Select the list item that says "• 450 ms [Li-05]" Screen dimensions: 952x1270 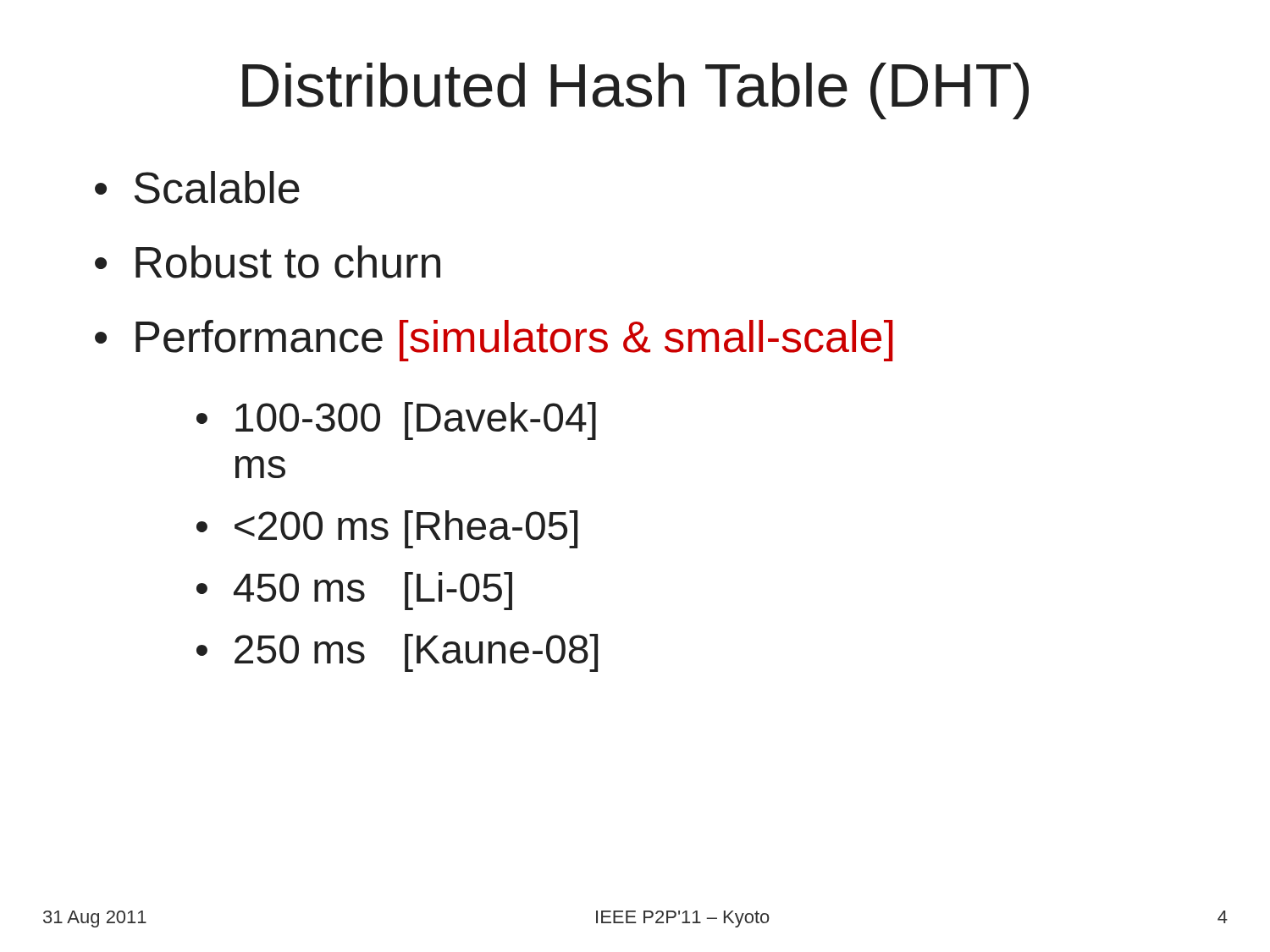pos(355,588)
